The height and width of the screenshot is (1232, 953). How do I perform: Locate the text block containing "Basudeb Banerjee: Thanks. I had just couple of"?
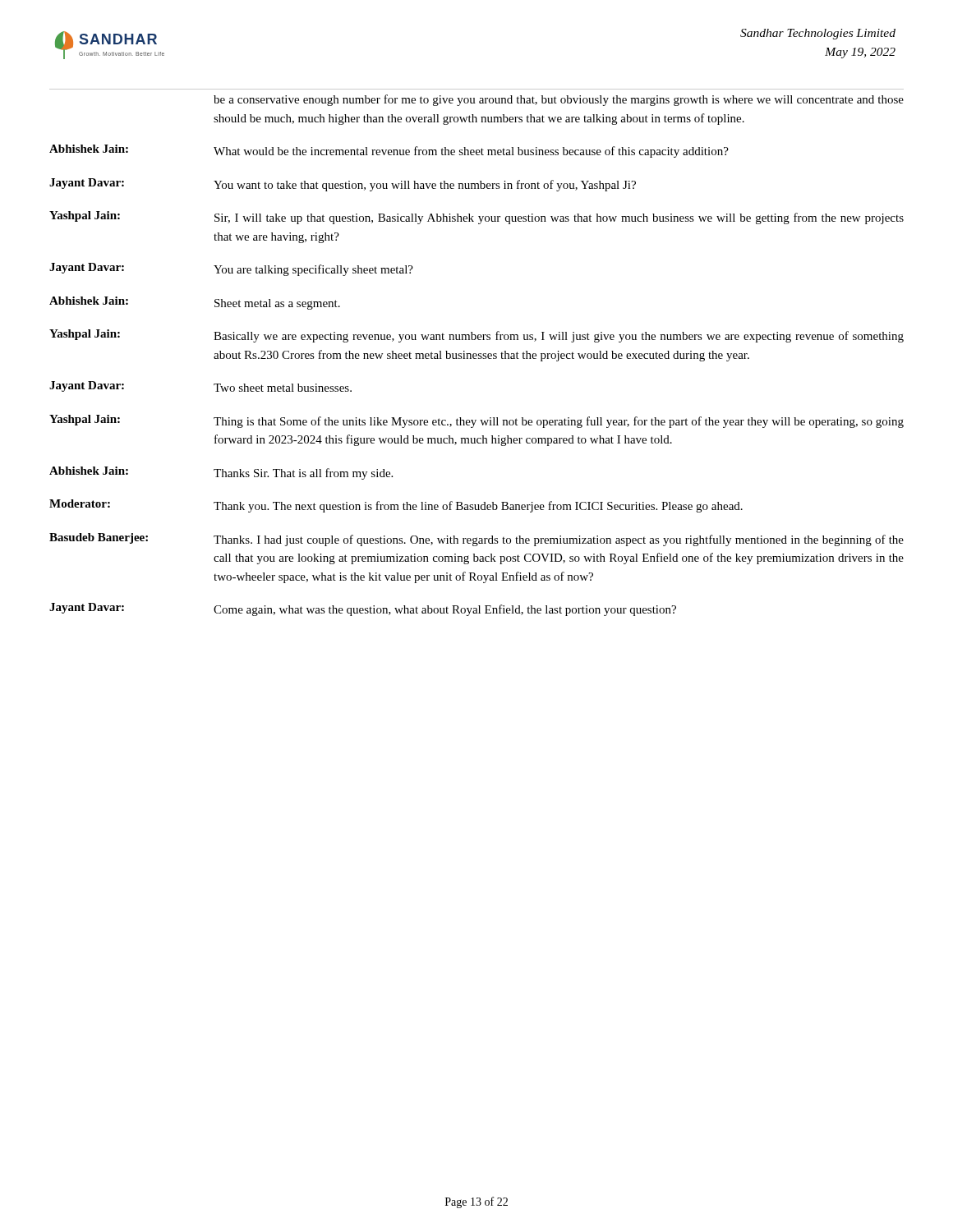tap(476, 558)
